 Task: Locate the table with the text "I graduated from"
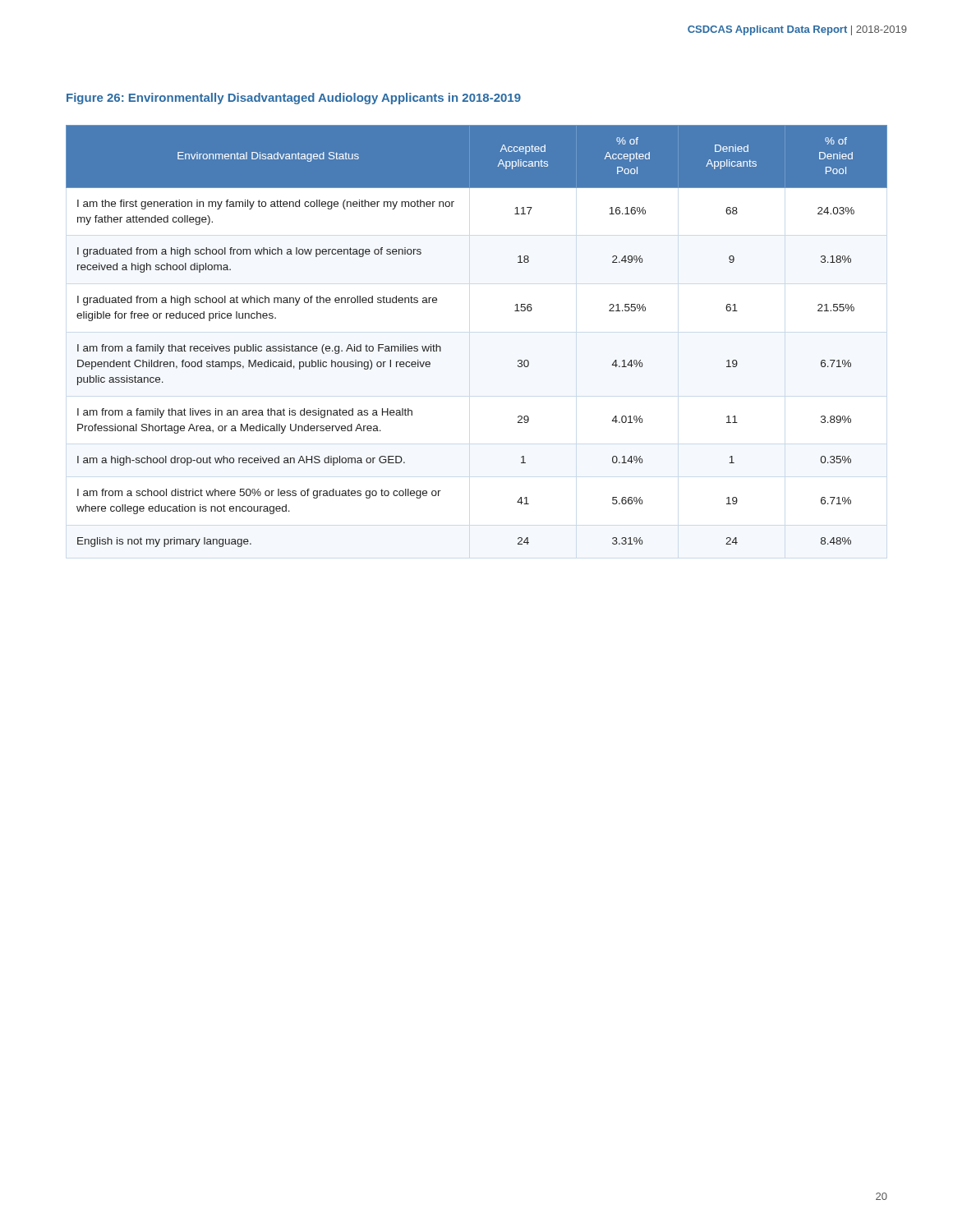pyautogui.click(x=476, y=342)
